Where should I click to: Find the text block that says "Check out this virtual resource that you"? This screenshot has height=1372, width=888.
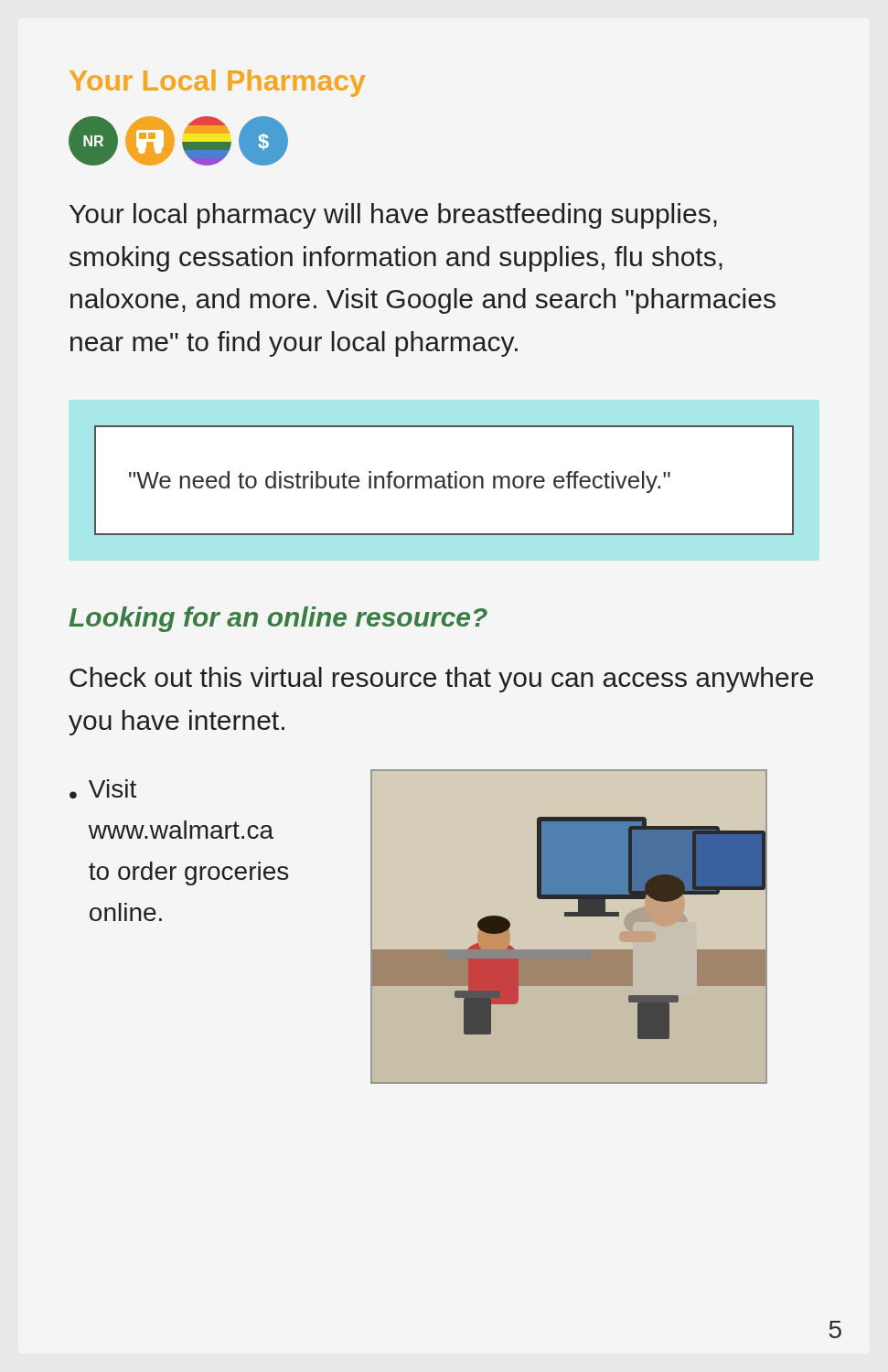pyautogui.click(x=441, y=699)
